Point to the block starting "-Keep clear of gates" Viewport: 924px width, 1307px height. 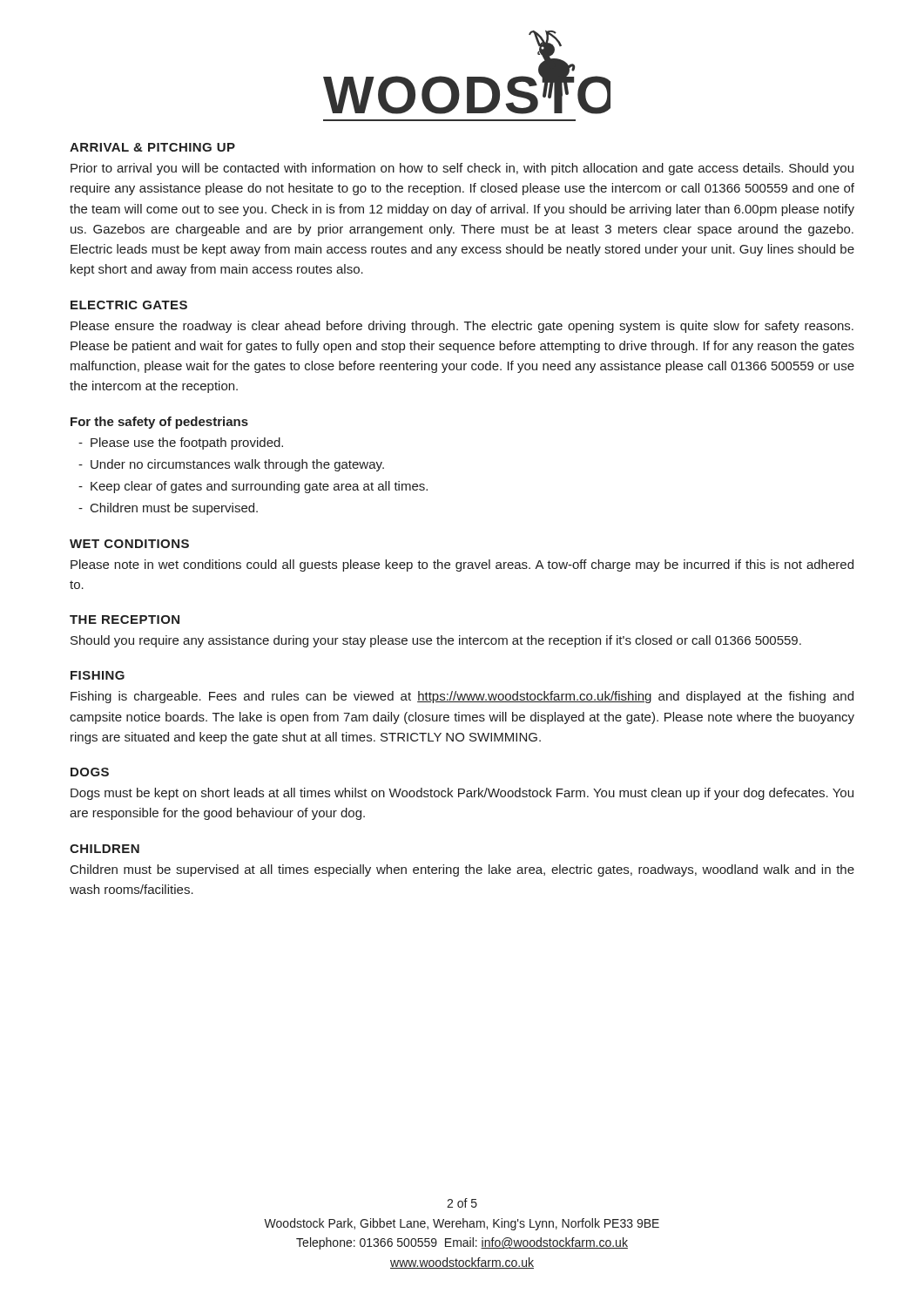point(253,487)
